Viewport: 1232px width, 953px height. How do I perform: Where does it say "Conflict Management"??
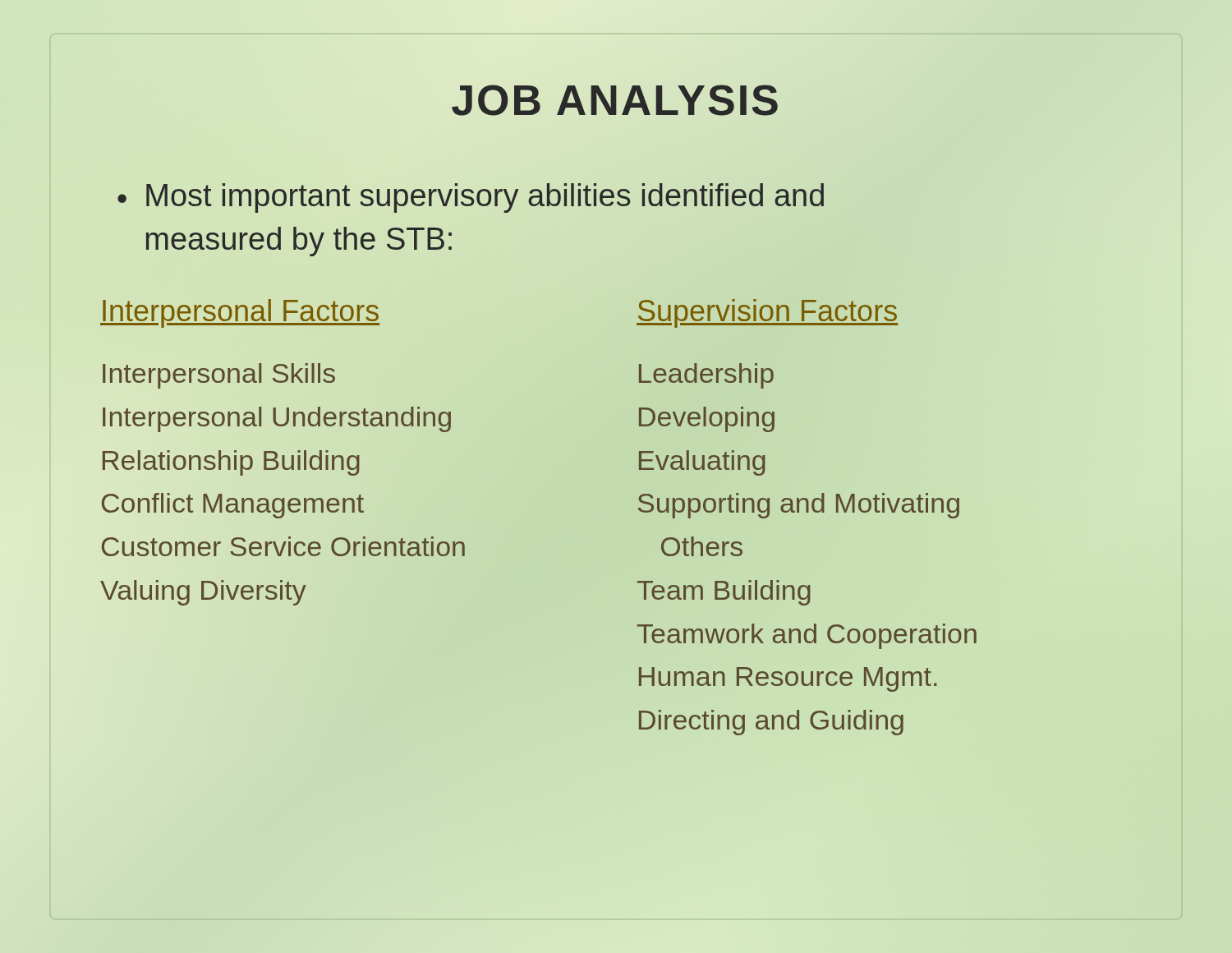348,503
